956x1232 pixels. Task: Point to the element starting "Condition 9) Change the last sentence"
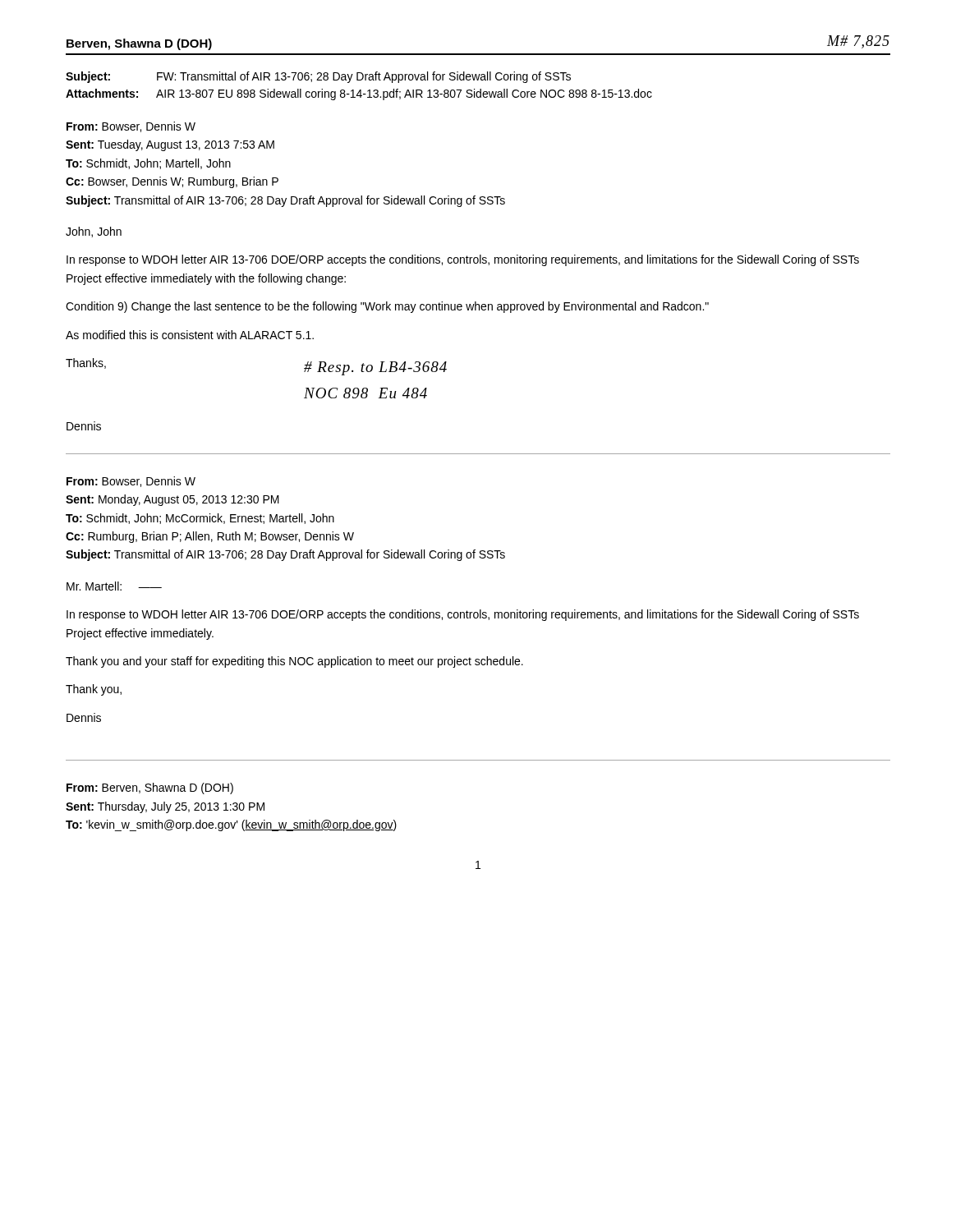click(x=387, y=306)
